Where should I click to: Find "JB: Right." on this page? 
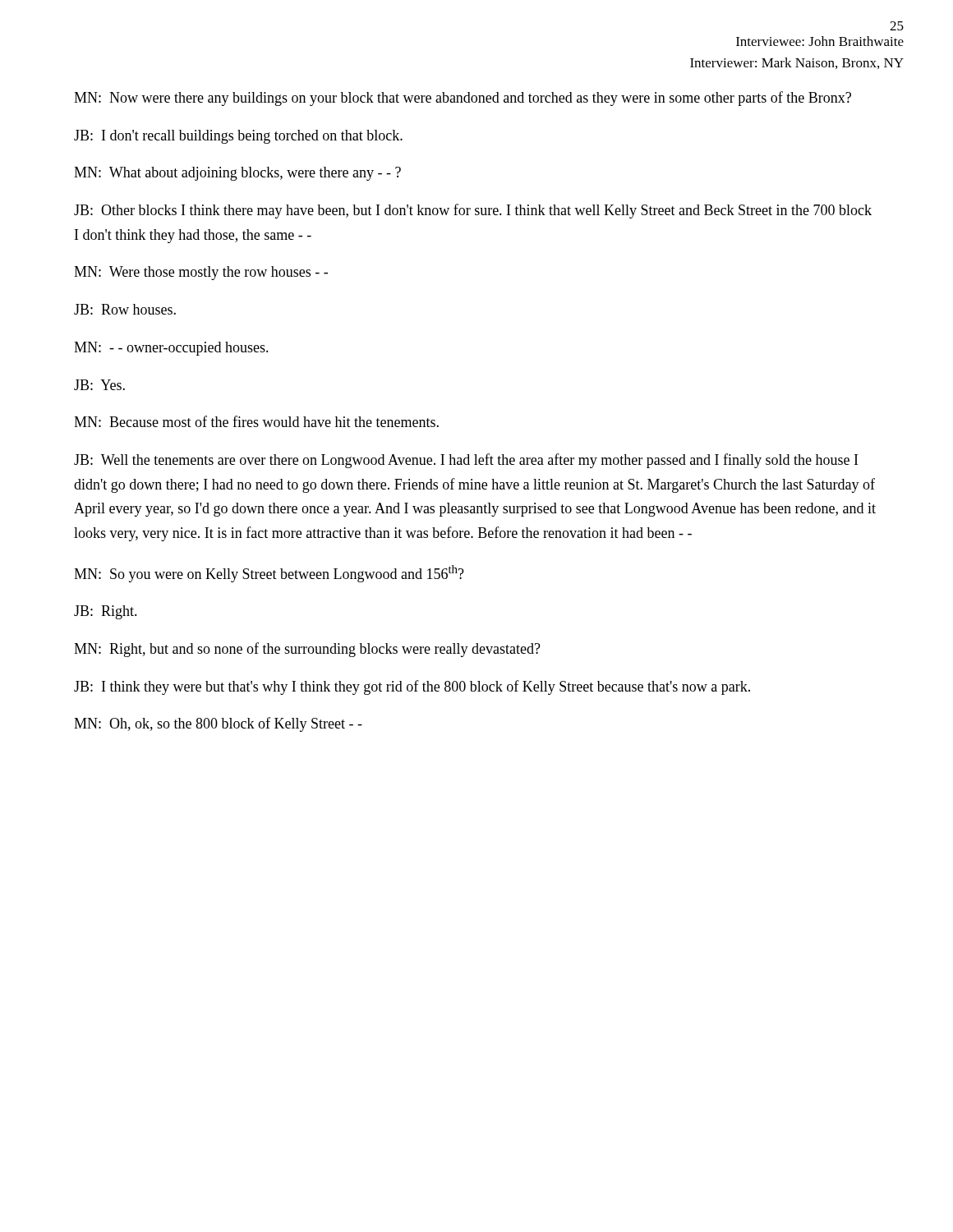pyautogui.click(x=106, y=611)
